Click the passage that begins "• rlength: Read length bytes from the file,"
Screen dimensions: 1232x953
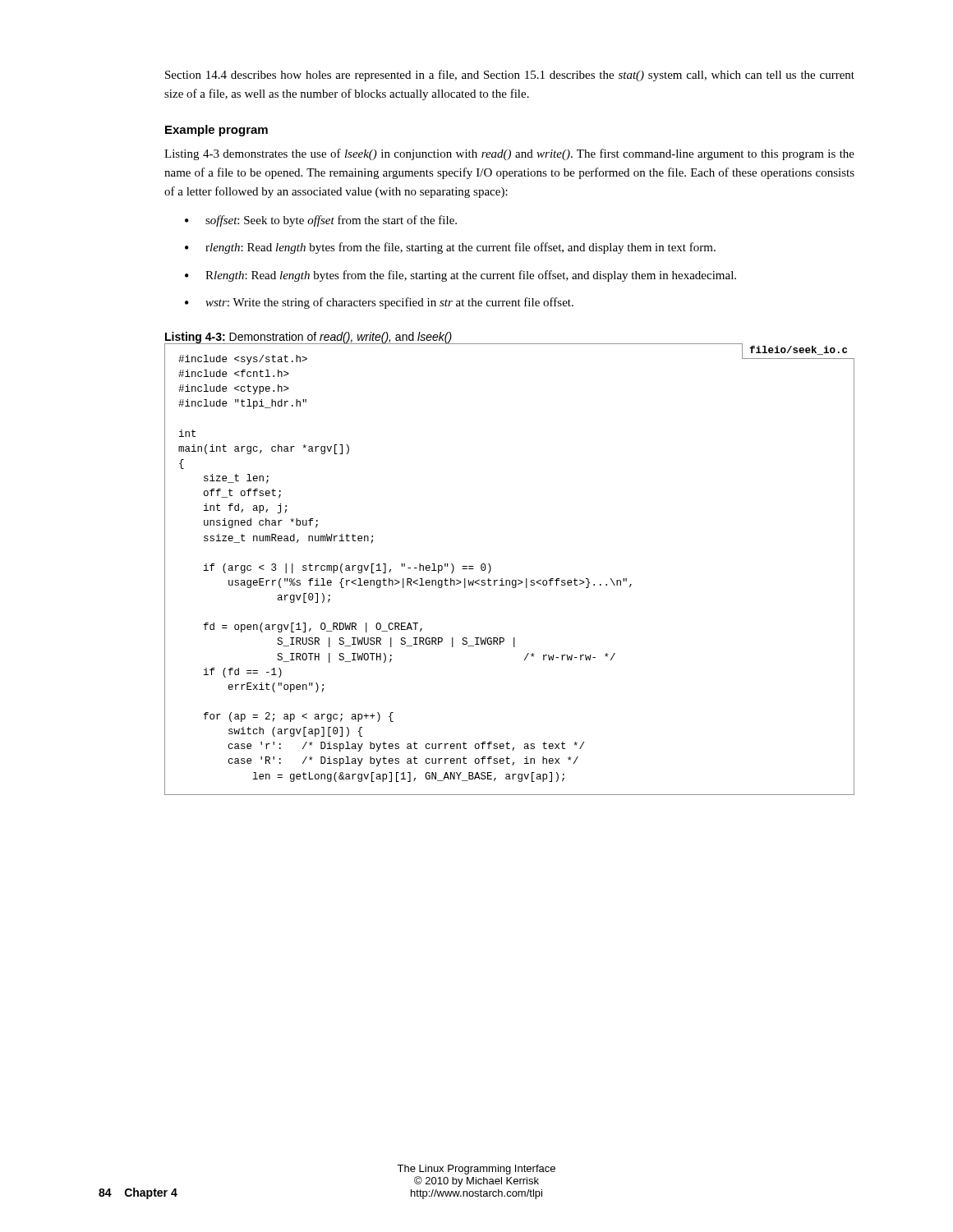click(450, 249)
